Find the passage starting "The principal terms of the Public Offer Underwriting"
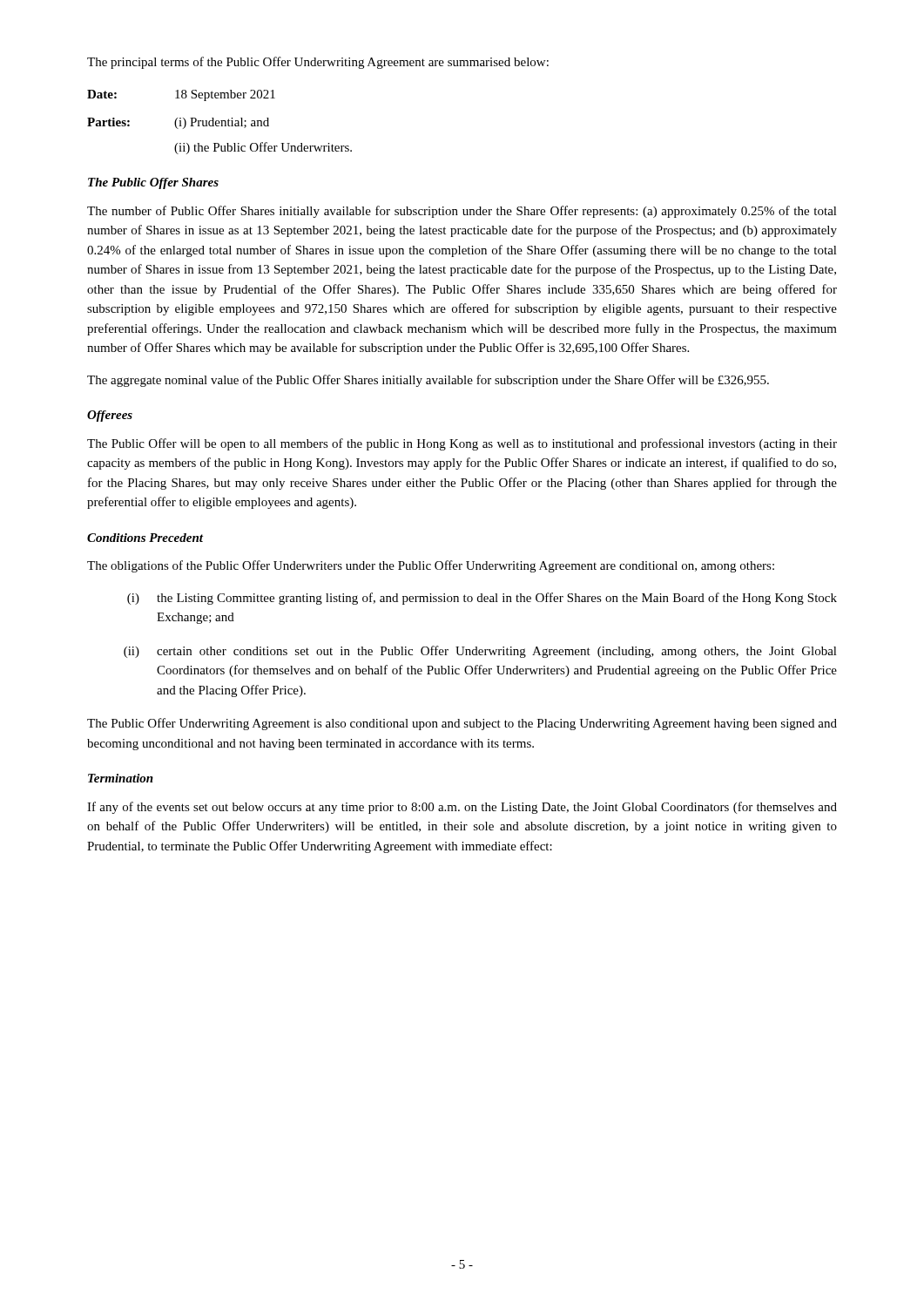The width and height of the screenshot is (924, 1307). [462, 62]
